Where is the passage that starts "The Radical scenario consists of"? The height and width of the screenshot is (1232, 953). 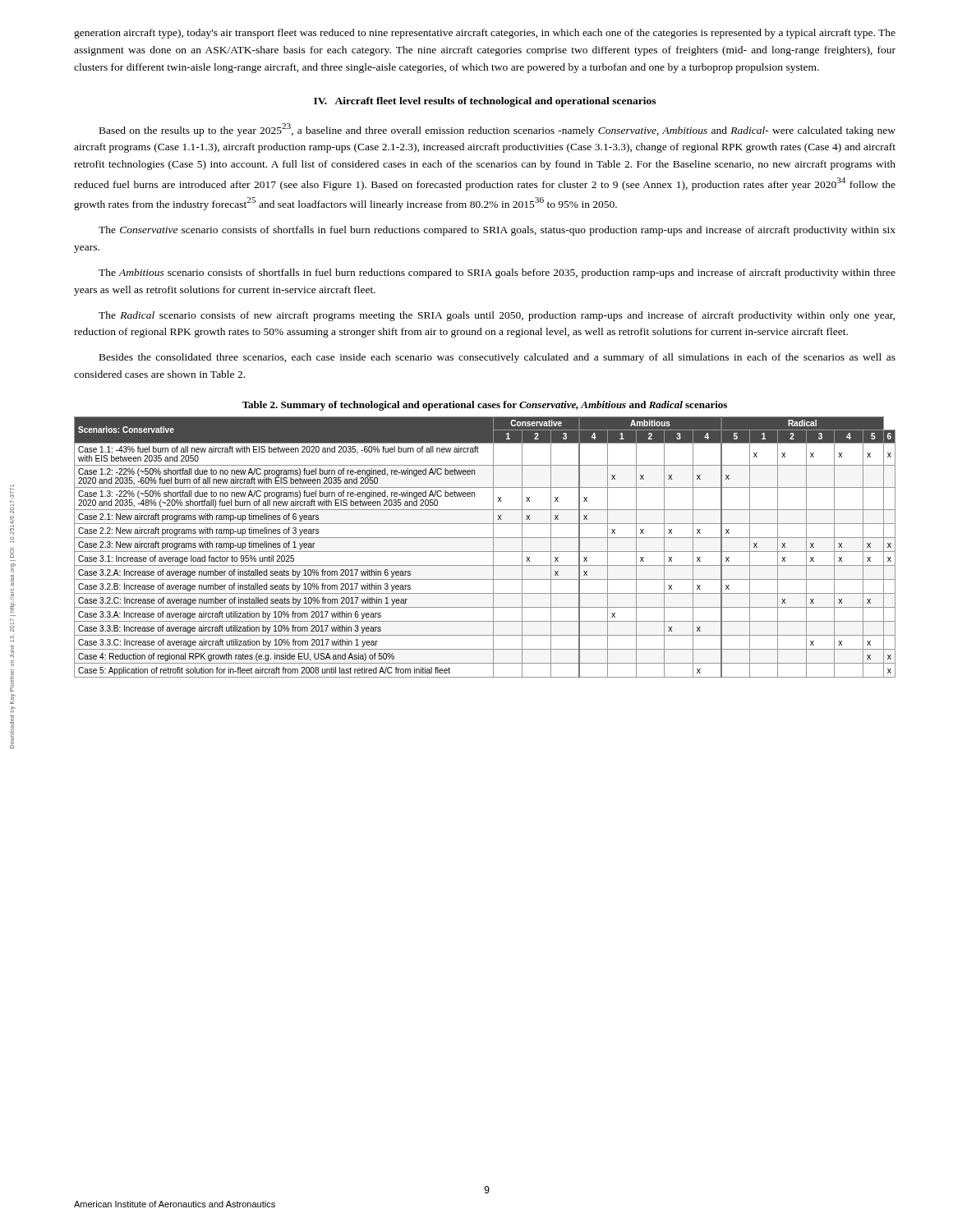click(485, 323)
